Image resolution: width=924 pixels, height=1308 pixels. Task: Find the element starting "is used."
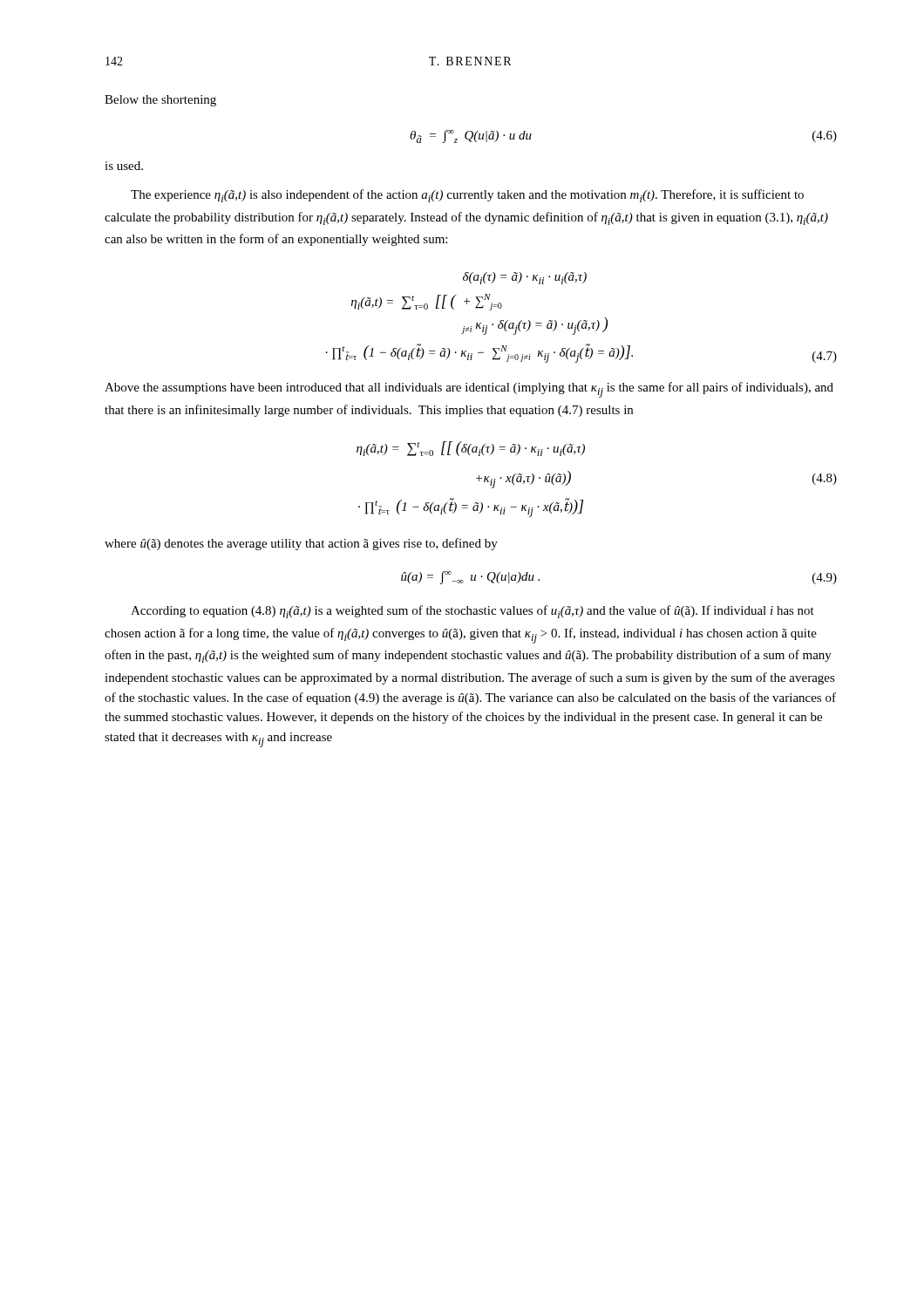pos(124,166)
